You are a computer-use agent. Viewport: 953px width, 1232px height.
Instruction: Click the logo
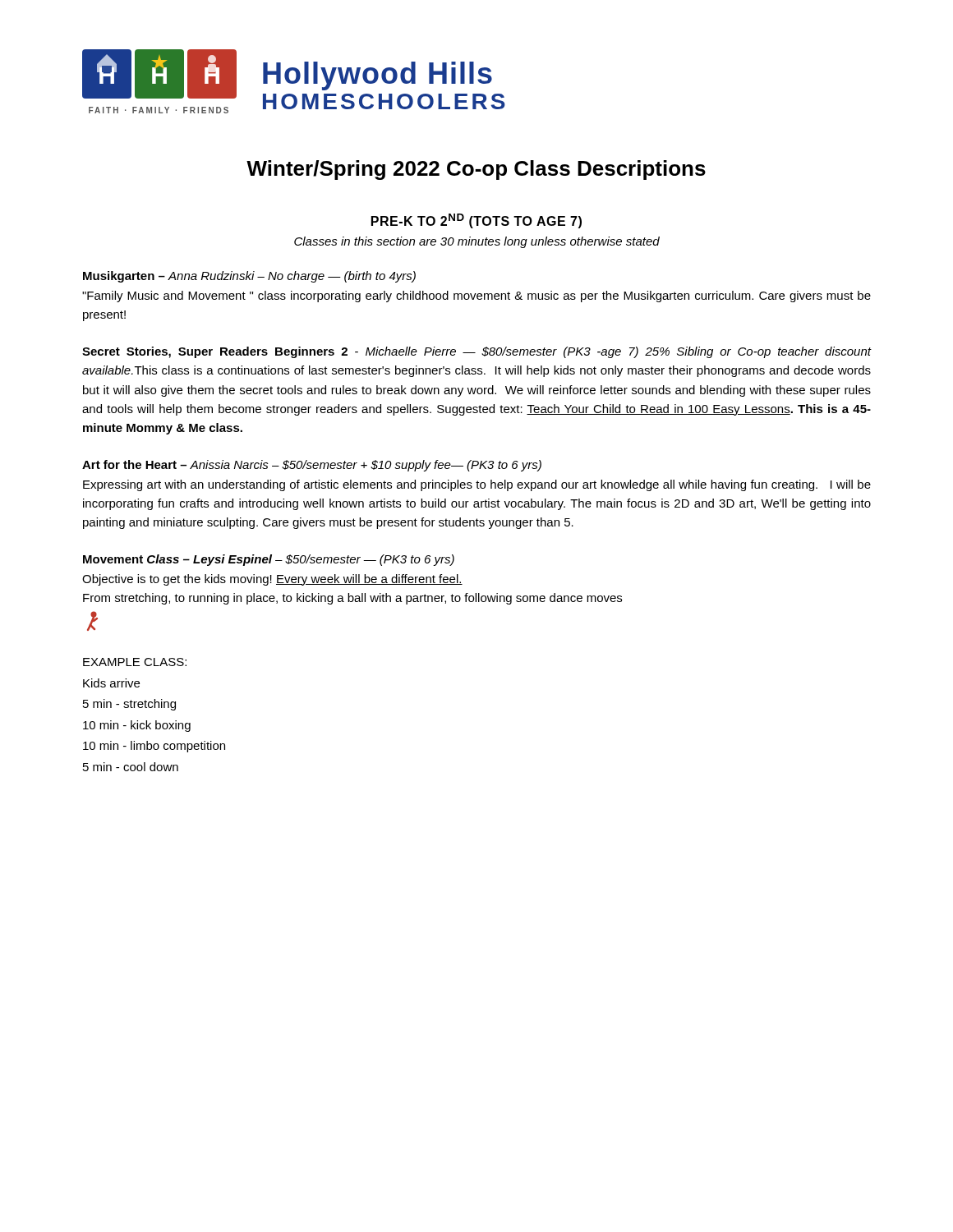[x=476, y=86]
